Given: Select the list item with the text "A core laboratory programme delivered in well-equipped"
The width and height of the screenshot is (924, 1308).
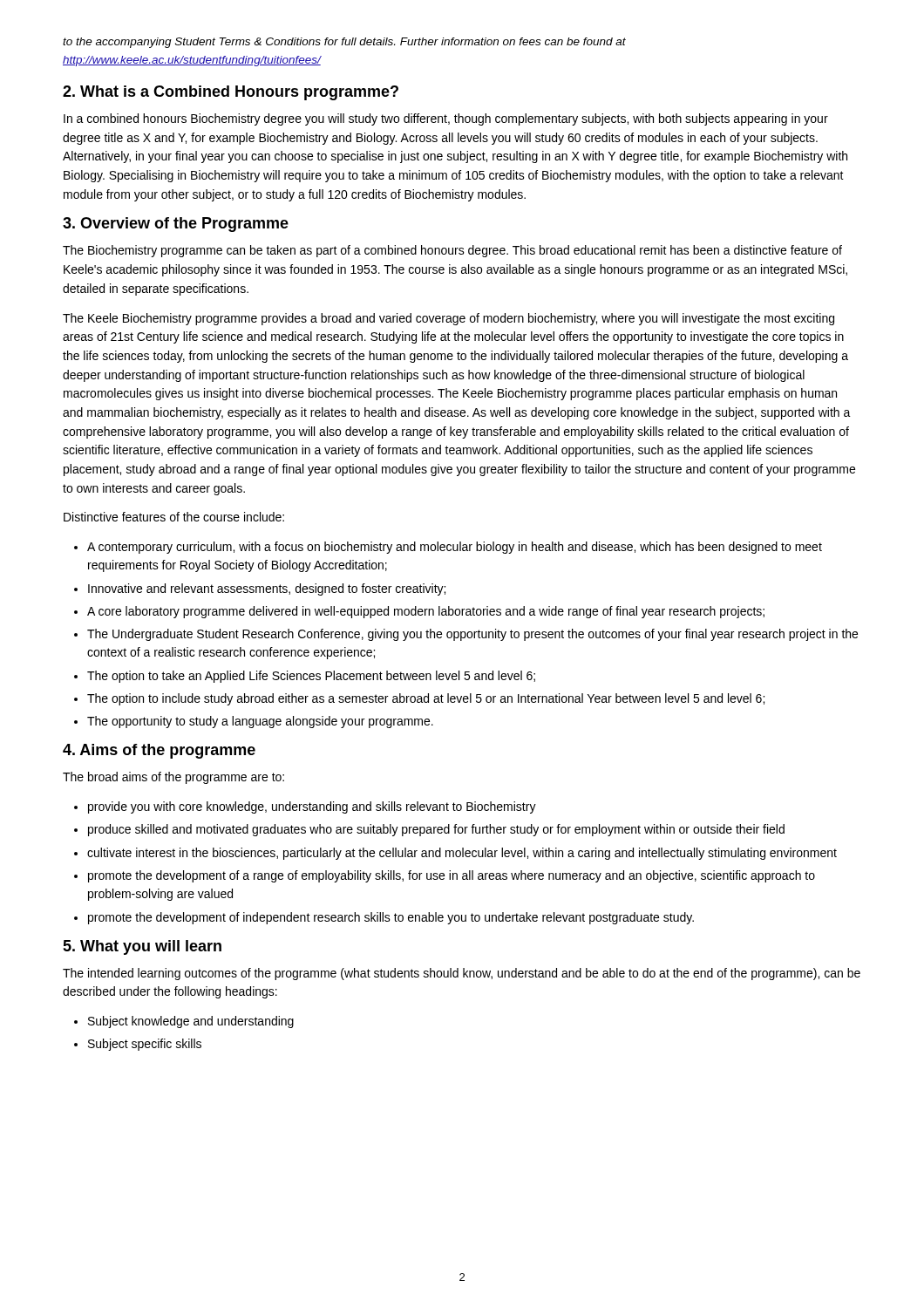Looking at the screenshot, I should (x=426, y=611).
